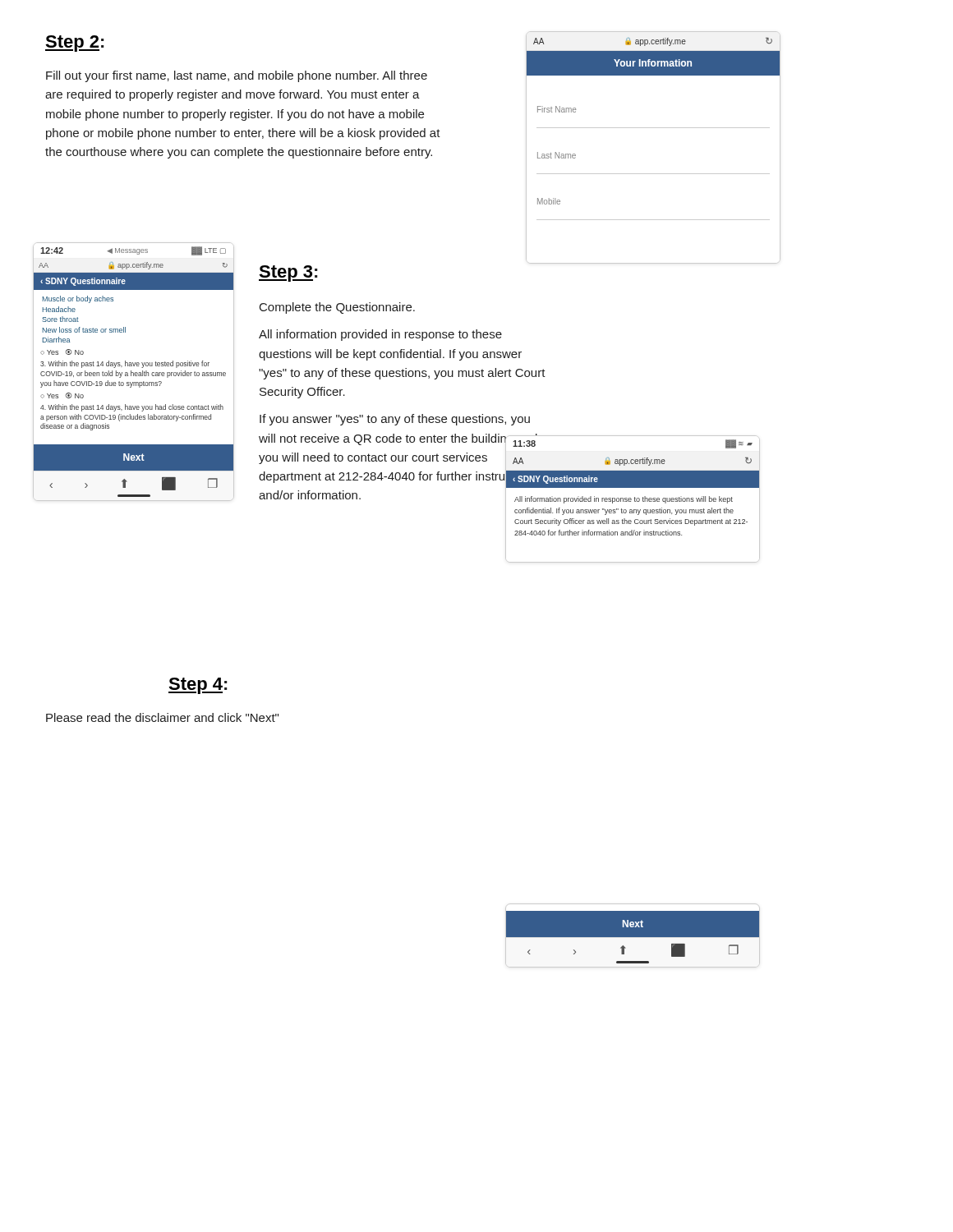
Task: Locate the section header with the text "Step 3:"
Action: point(289,271)
